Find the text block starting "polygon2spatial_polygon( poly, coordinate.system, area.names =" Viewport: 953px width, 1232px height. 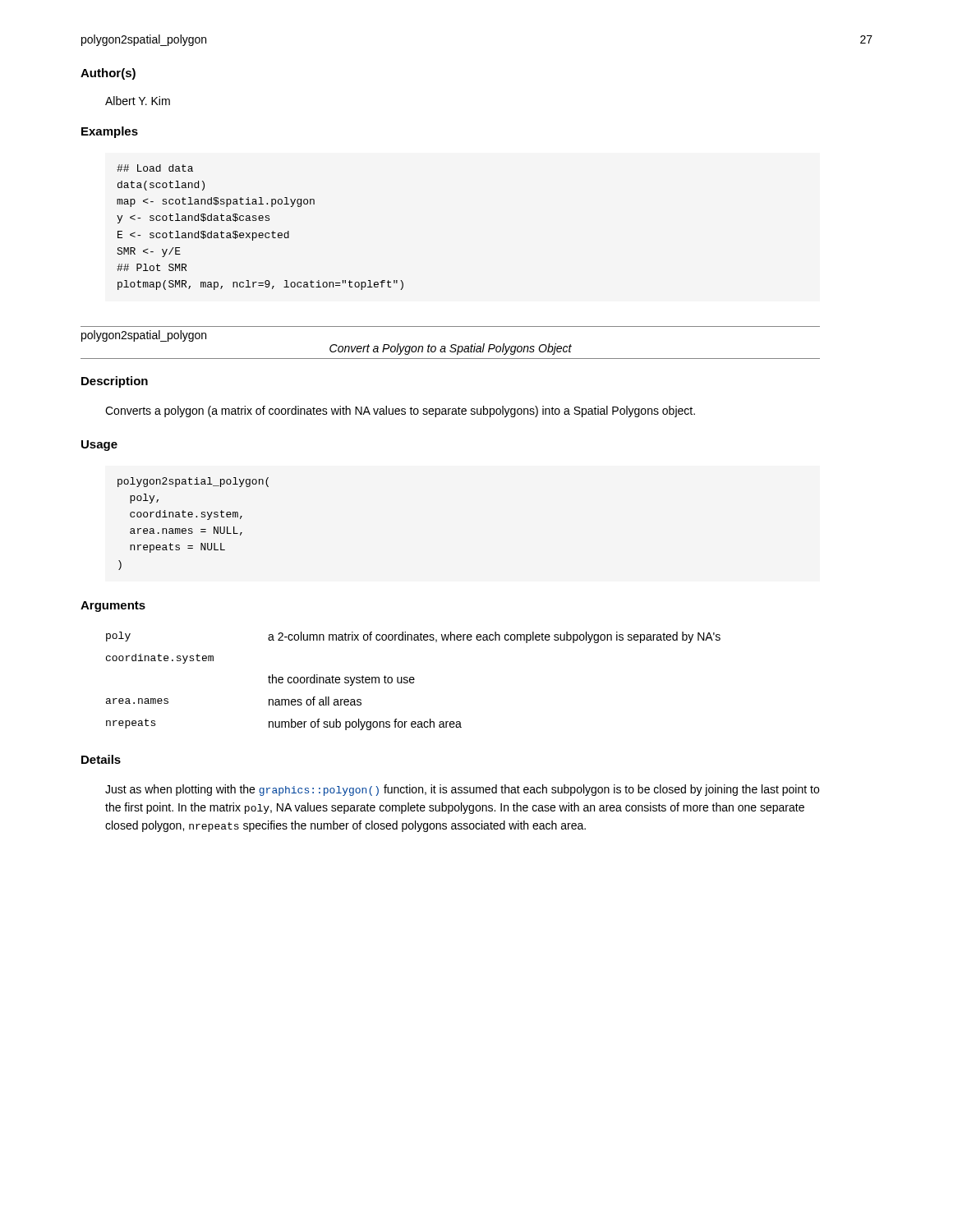(193, 482)
